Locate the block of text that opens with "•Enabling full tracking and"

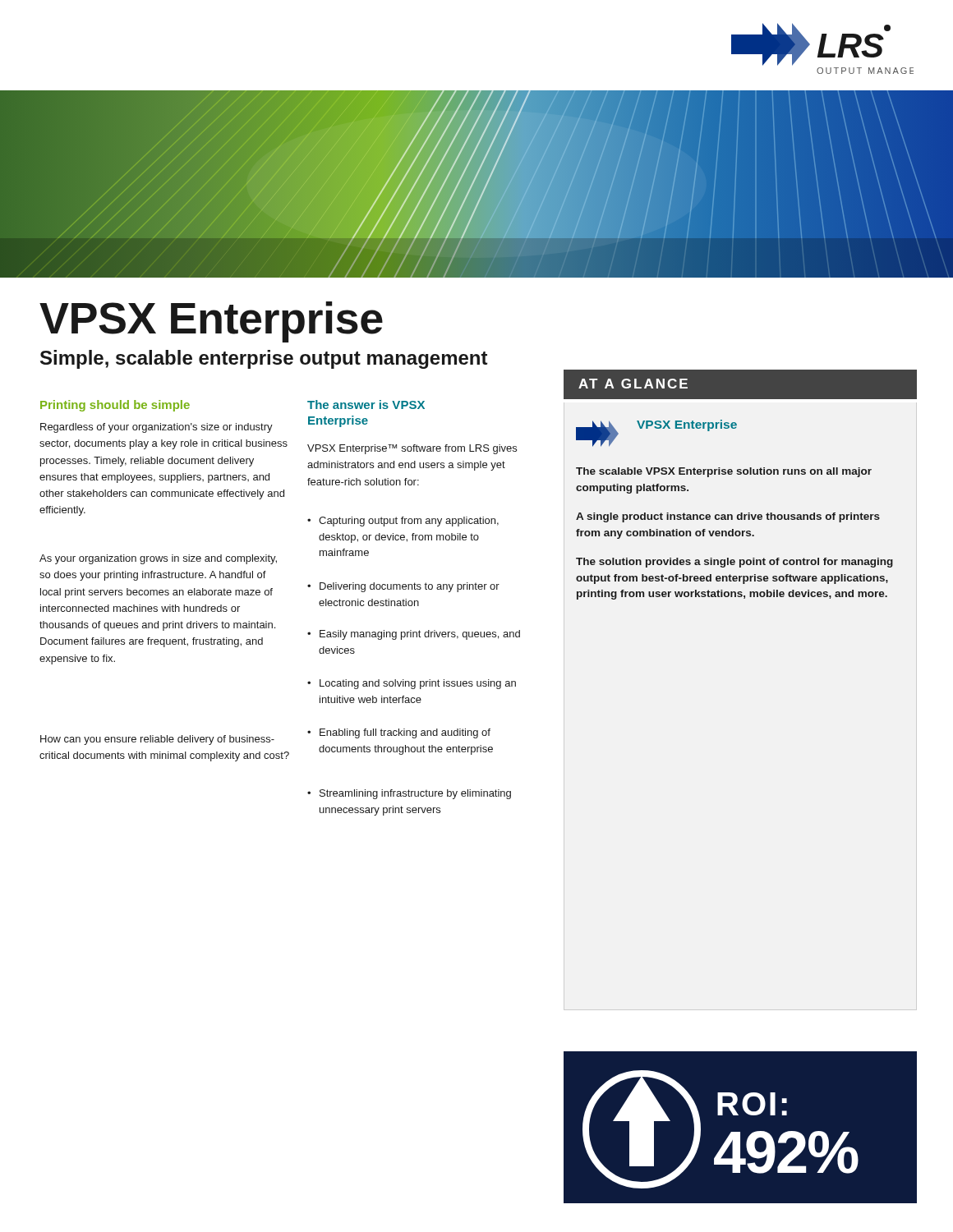(419, 740)
